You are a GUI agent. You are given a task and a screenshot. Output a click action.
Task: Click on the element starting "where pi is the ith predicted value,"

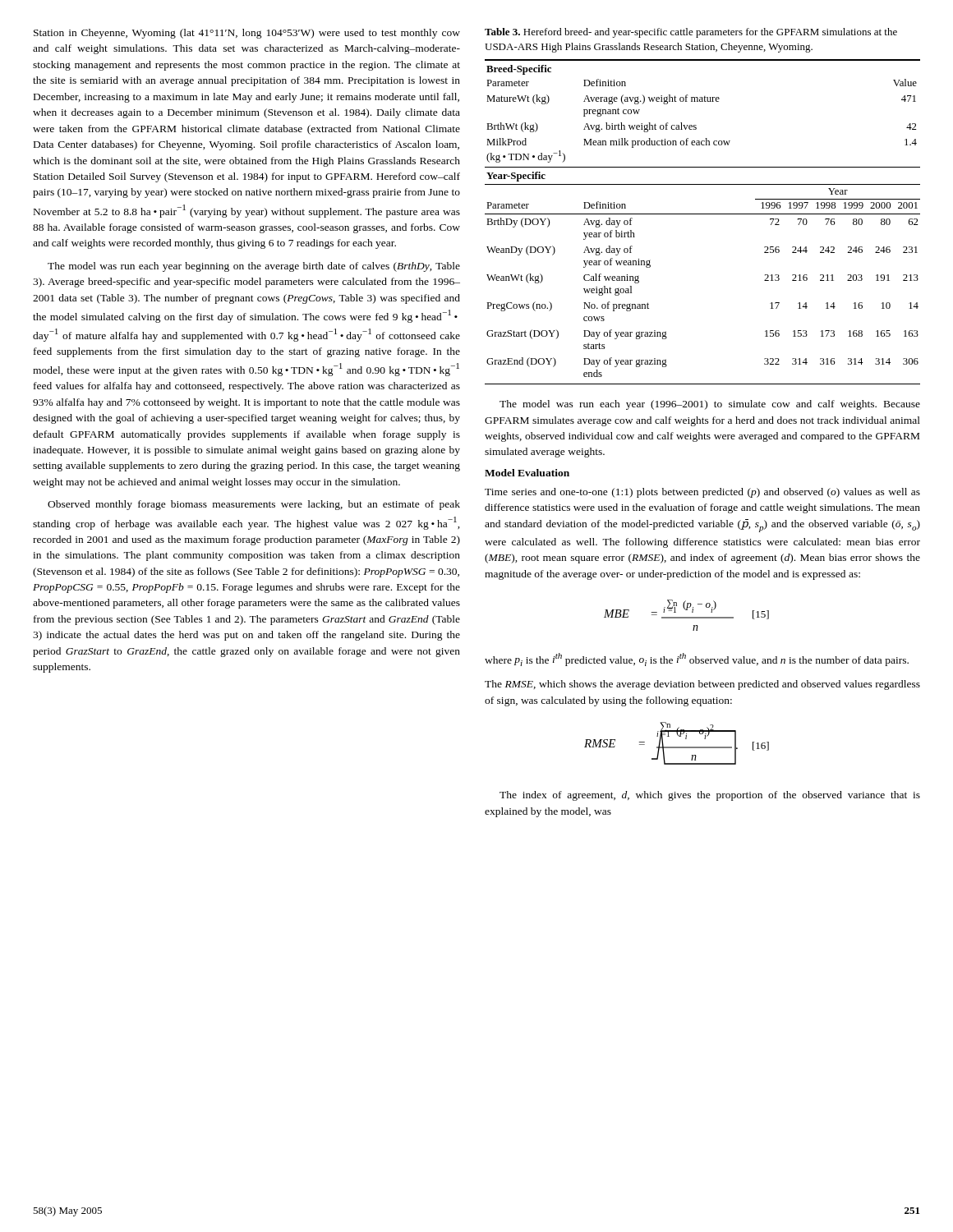click(697, 659)
